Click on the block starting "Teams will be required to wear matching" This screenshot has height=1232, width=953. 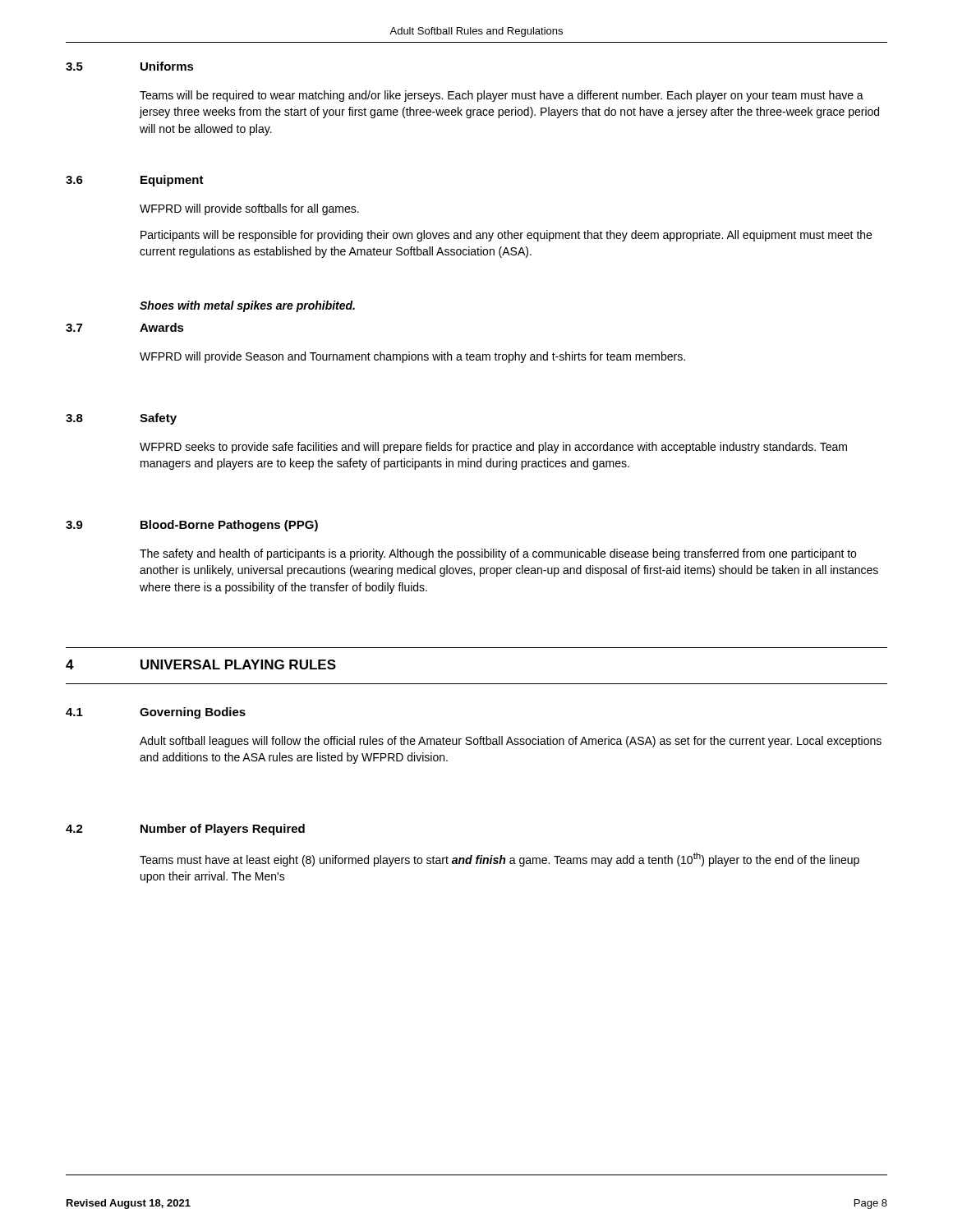[x=476, y=112]
